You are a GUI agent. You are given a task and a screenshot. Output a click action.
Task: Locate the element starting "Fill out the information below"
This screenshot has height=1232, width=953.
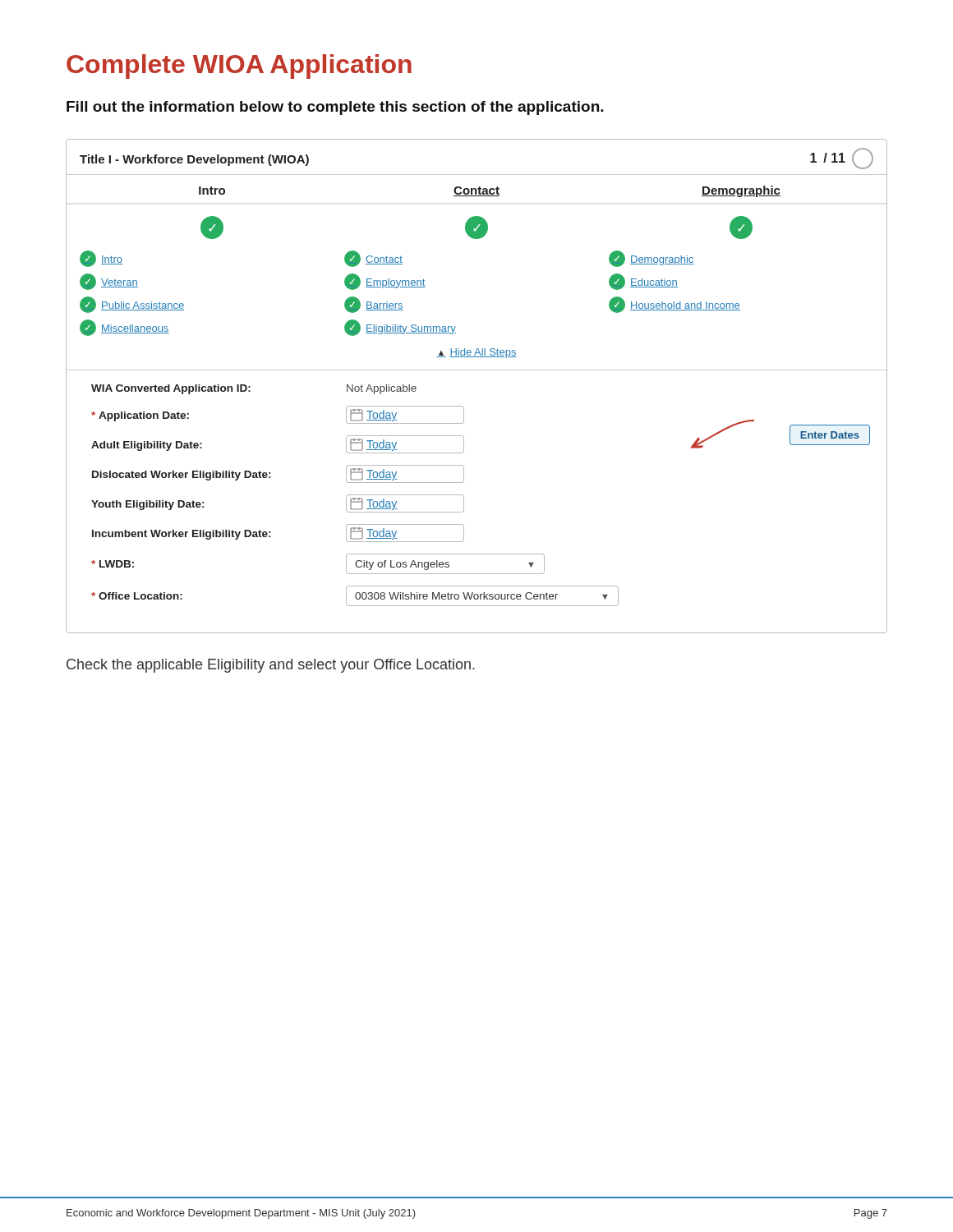(x=476, y=107)
